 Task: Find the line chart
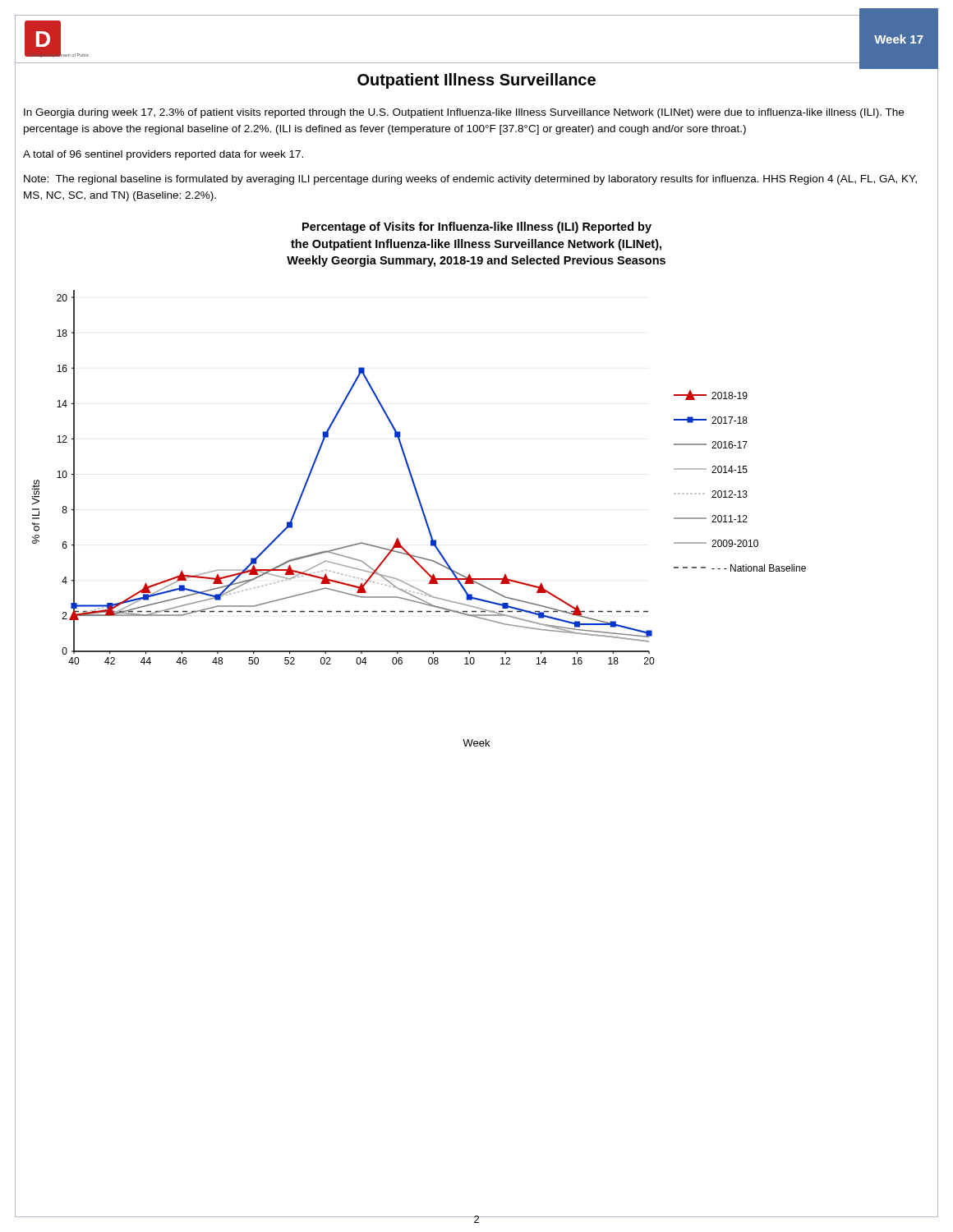(476, 504)
